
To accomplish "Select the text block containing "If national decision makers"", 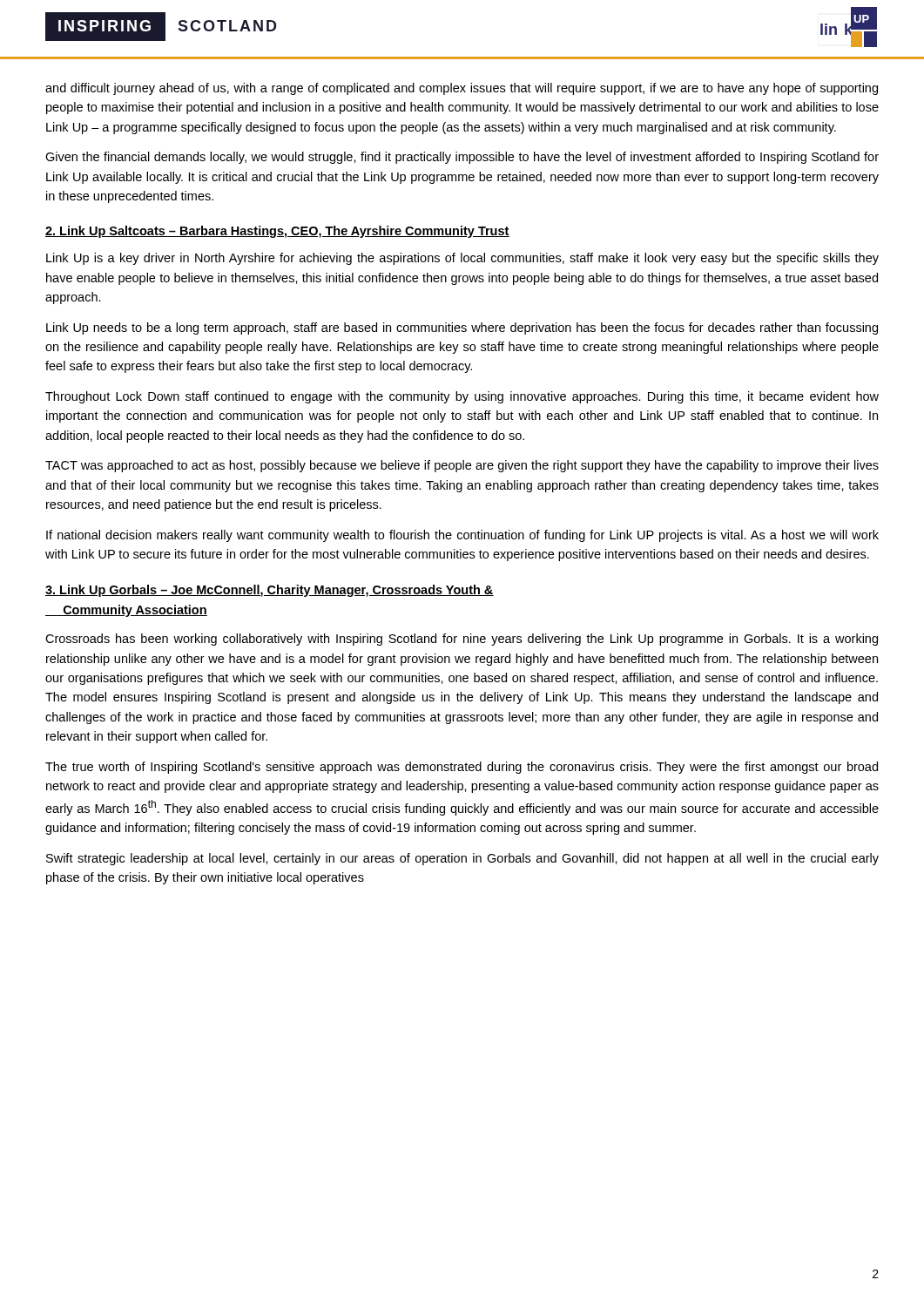I will tap(462, 545).
